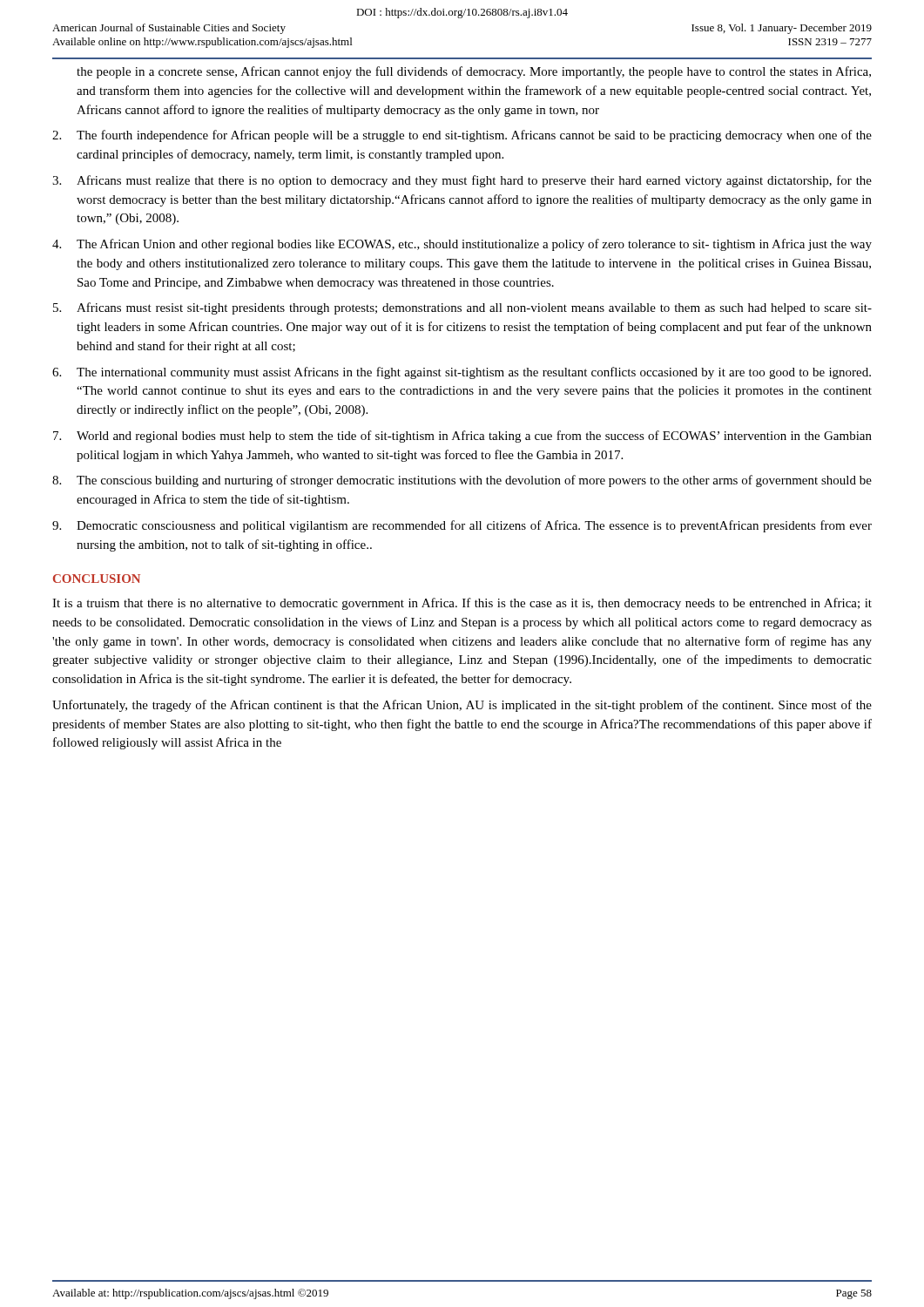The image size is (924, 1307).
Task: Find the block on this page that starts "6. The international community must"
Action: point(462,391)
